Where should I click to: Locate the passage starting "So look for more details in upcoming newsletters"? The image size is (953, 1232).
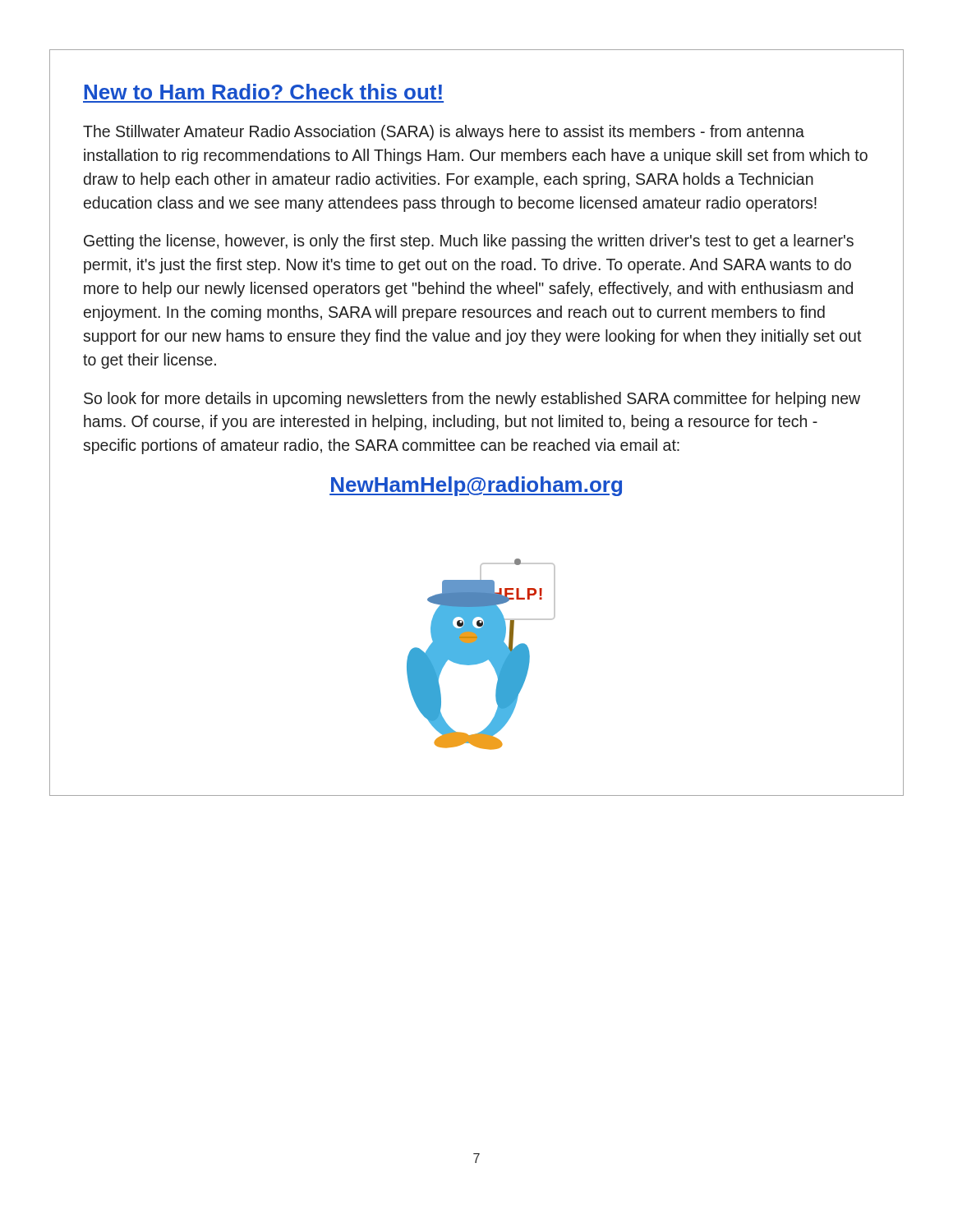pyautogui.click(x=472, y=422)
